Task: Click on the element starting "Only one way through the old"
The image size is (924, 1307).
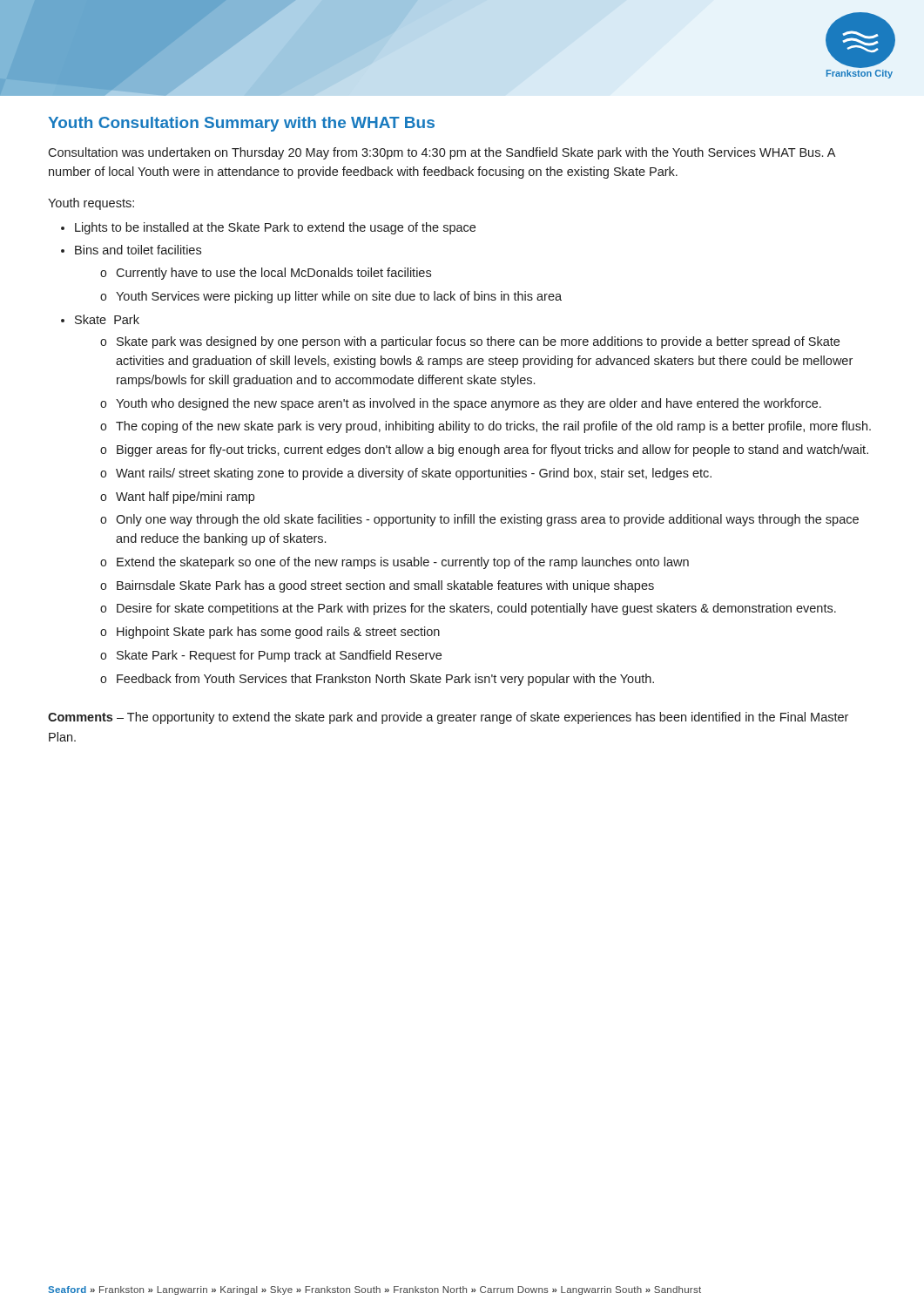Action: tap(488, 529)
